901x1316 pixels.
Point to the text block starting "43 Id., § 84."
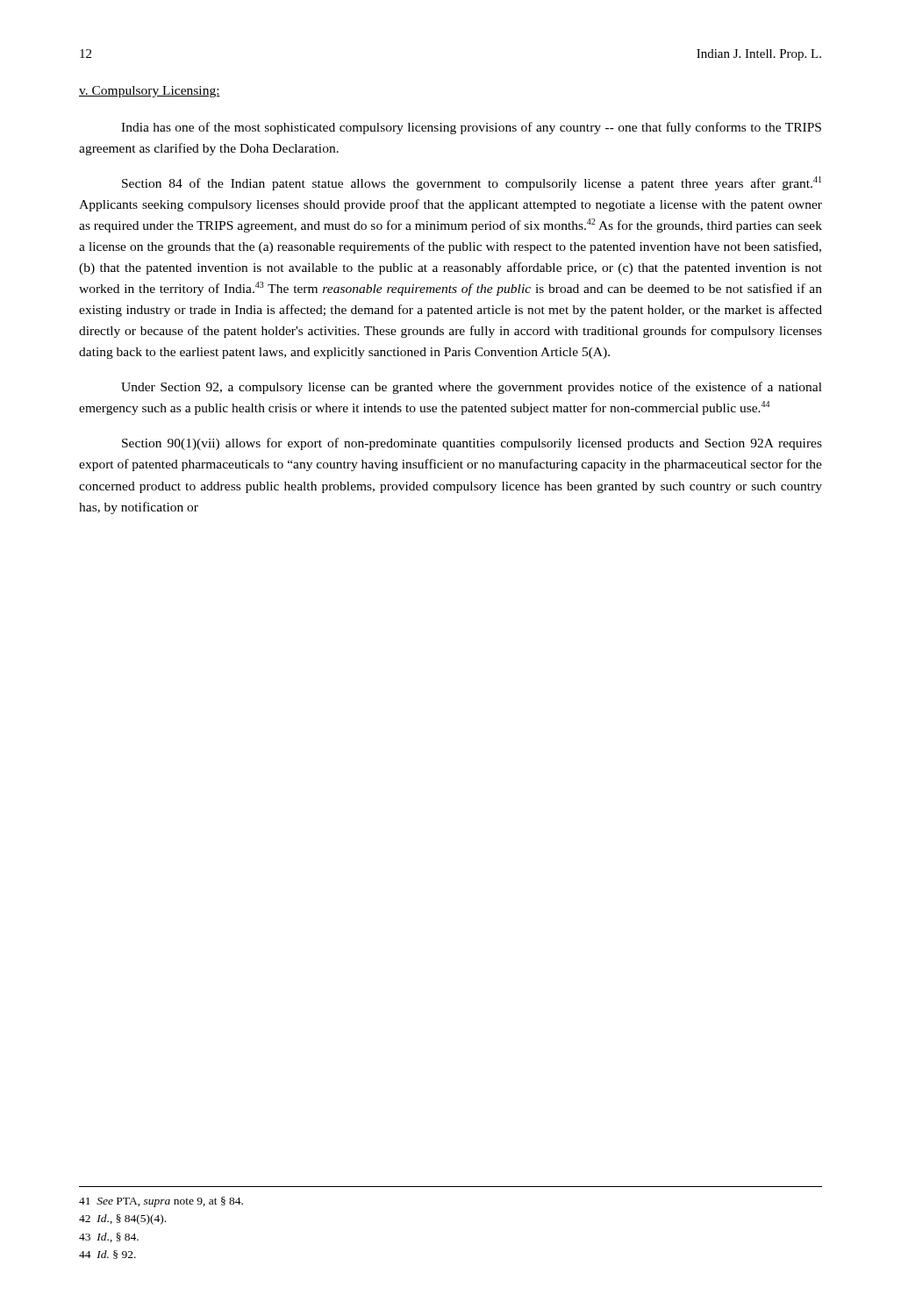pos(109,1236)
